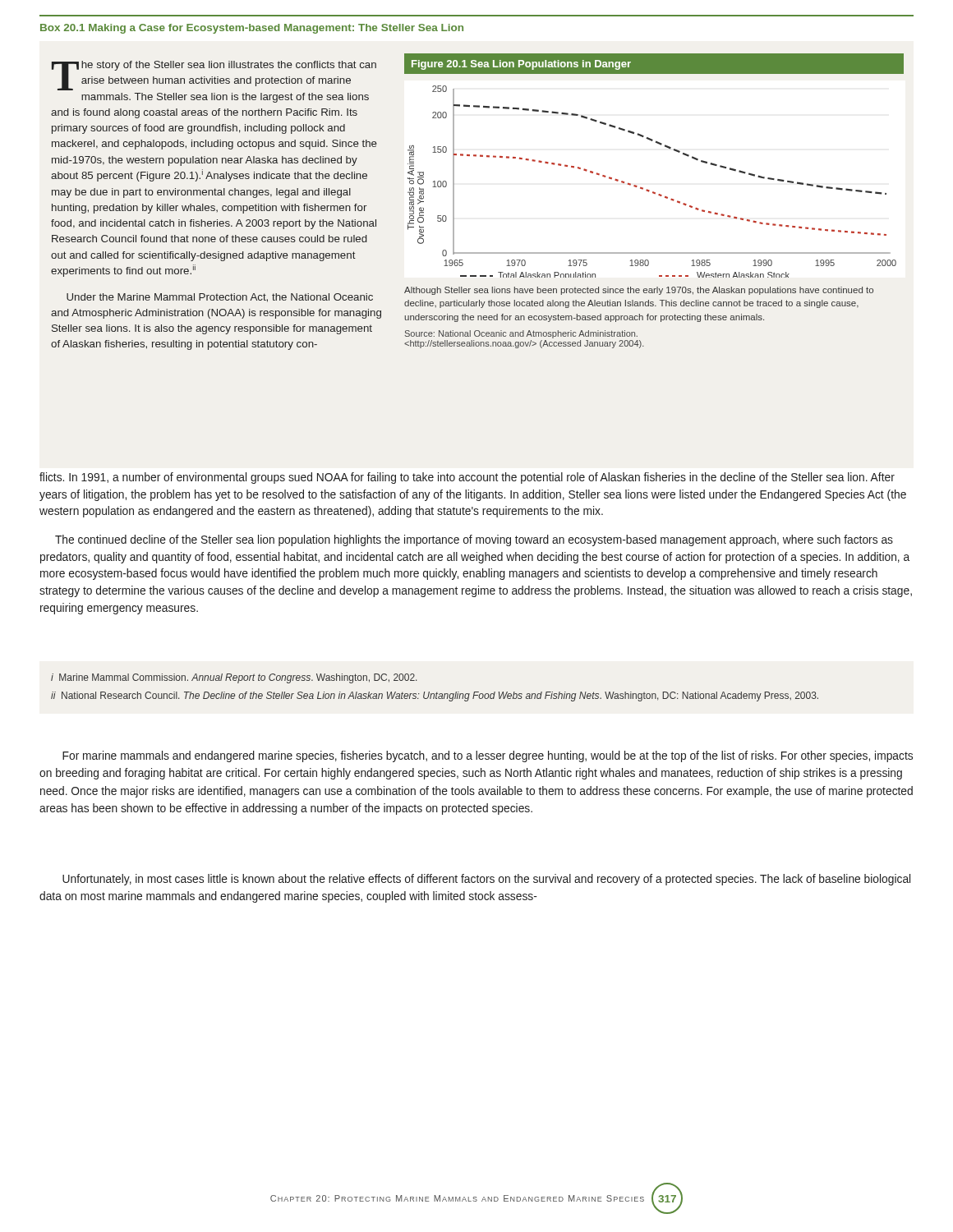Locate the text block that says "For marine mammals and endangered marine species, fisheries"
The image size is (953, 1232).
click(476, 783)
